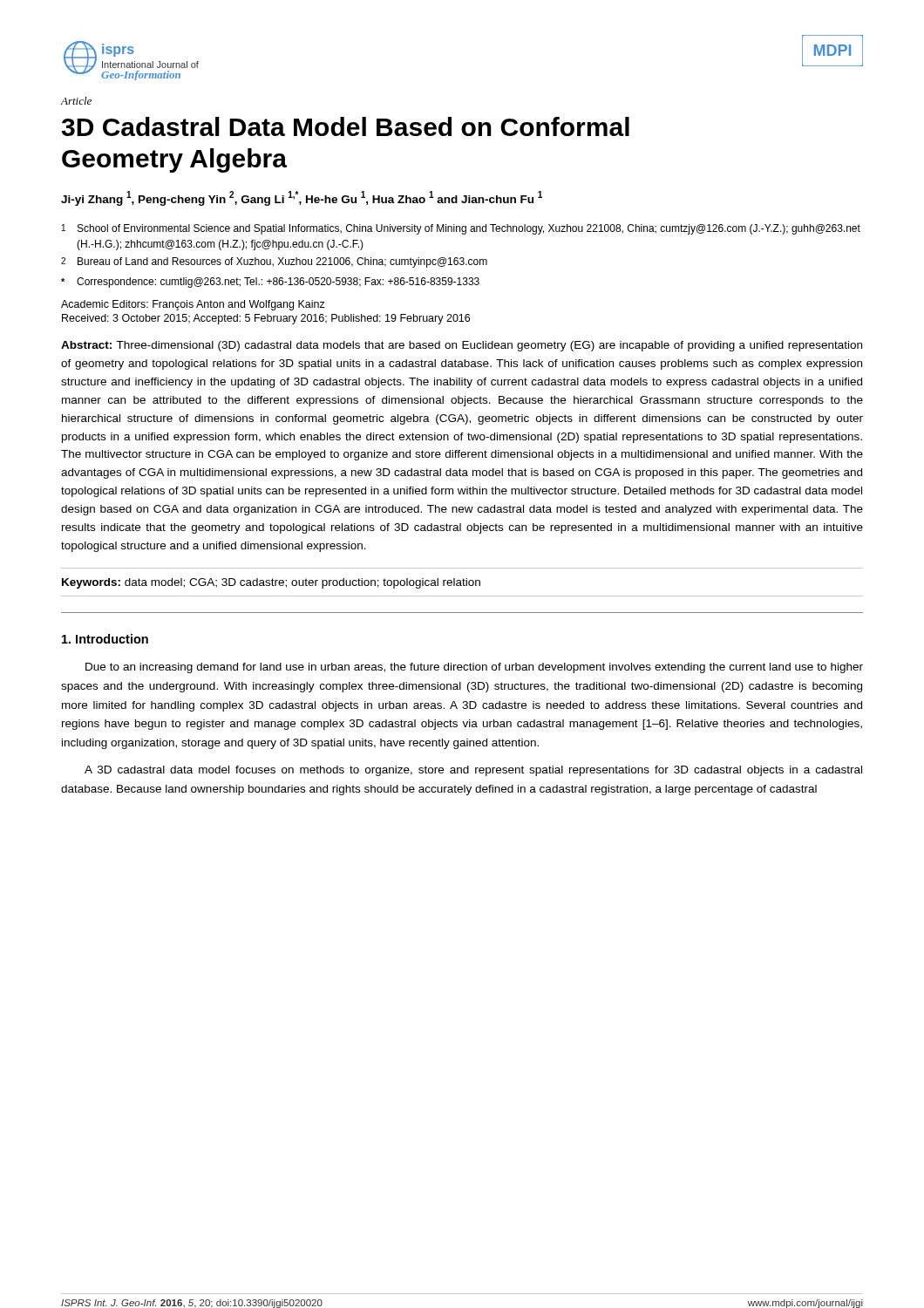Locate the region starting "2 Bureau of"
924x1308 pixels.
click(274, 263)
